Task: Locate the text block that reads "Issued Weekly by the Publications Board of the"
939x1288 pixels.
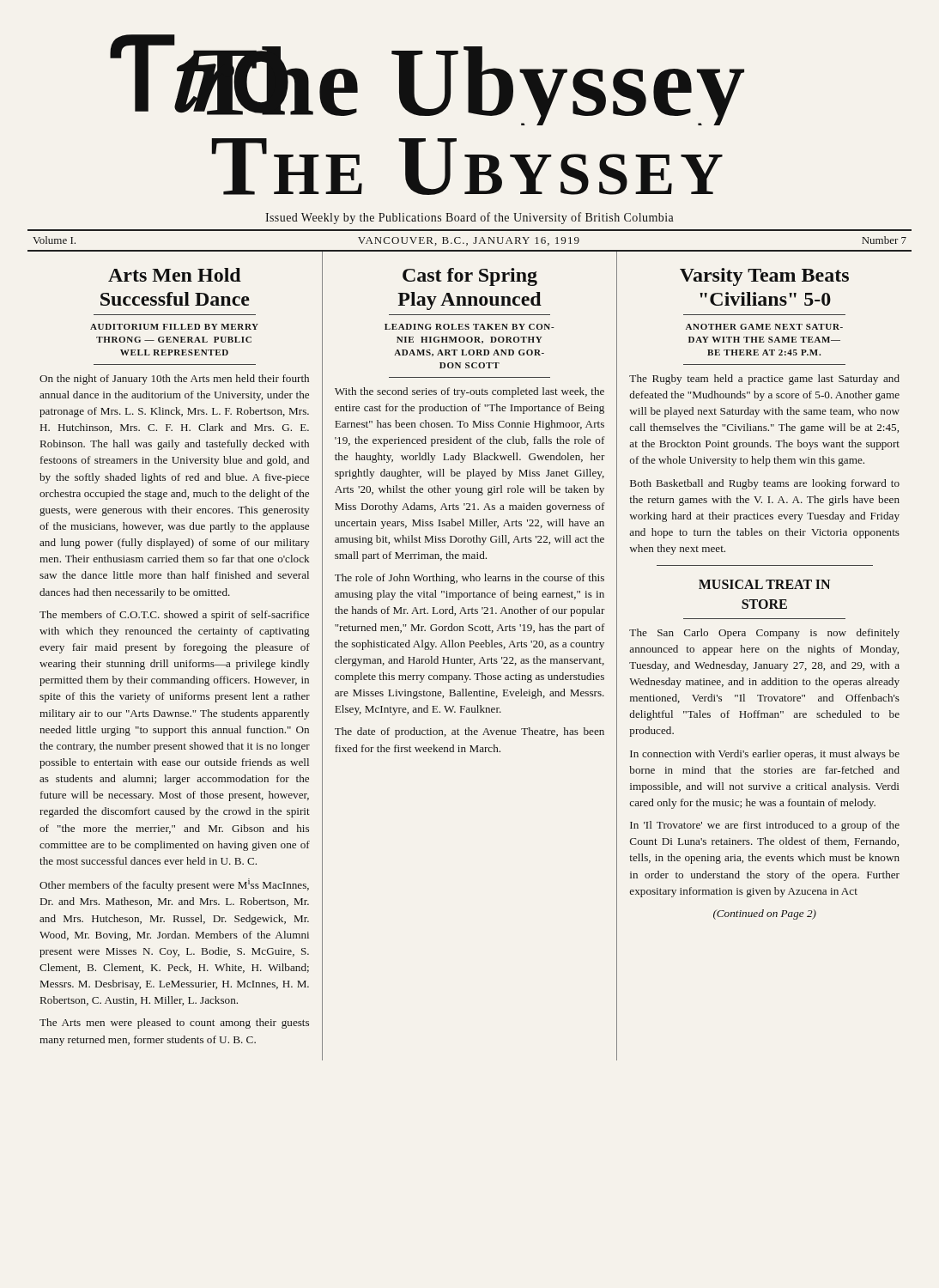Action: [x=470, y=218]
